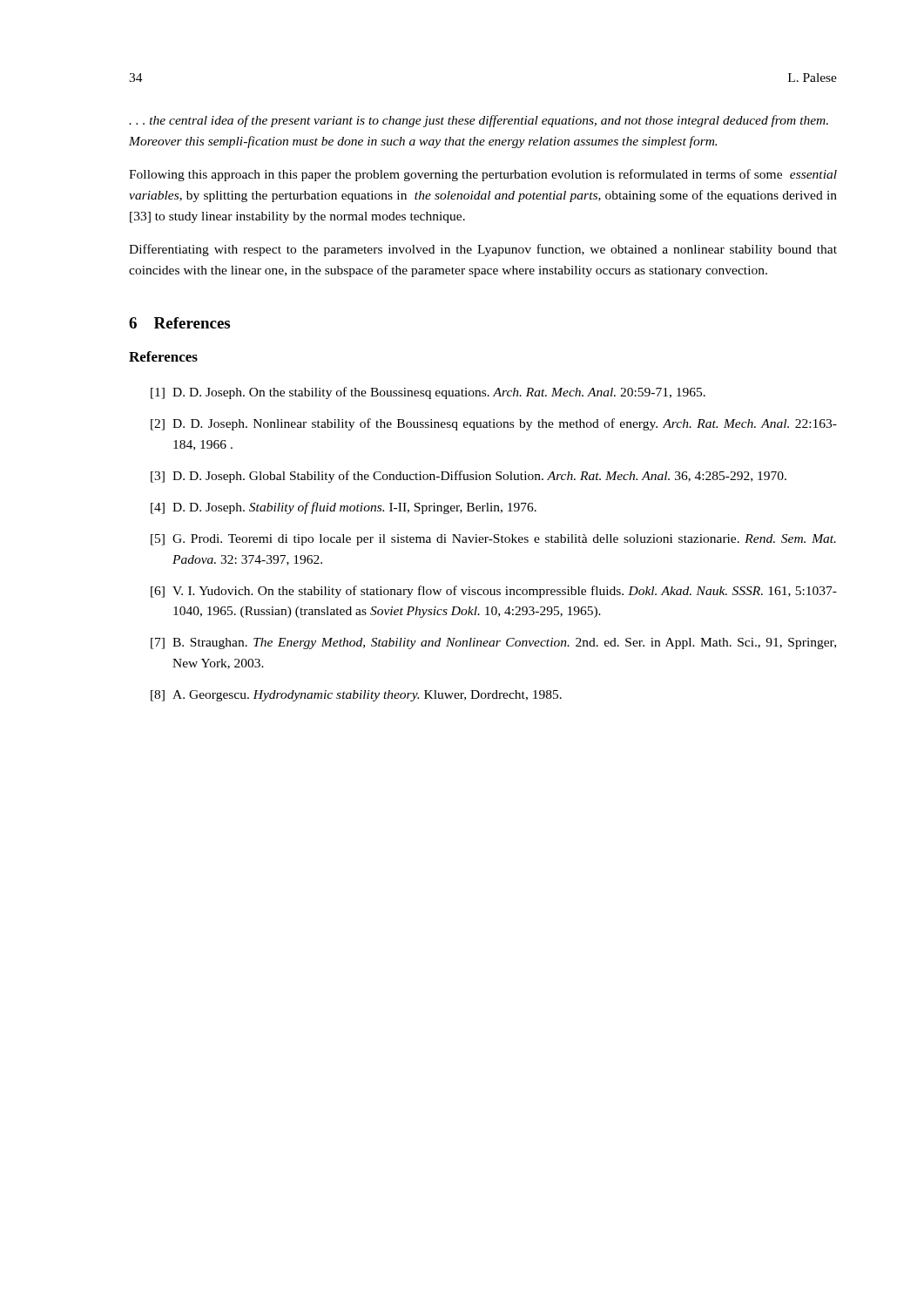Click the passage that begins "[6] V. I. Yudovich."
Screen dimensions: 1307x924
click(483, 600)
